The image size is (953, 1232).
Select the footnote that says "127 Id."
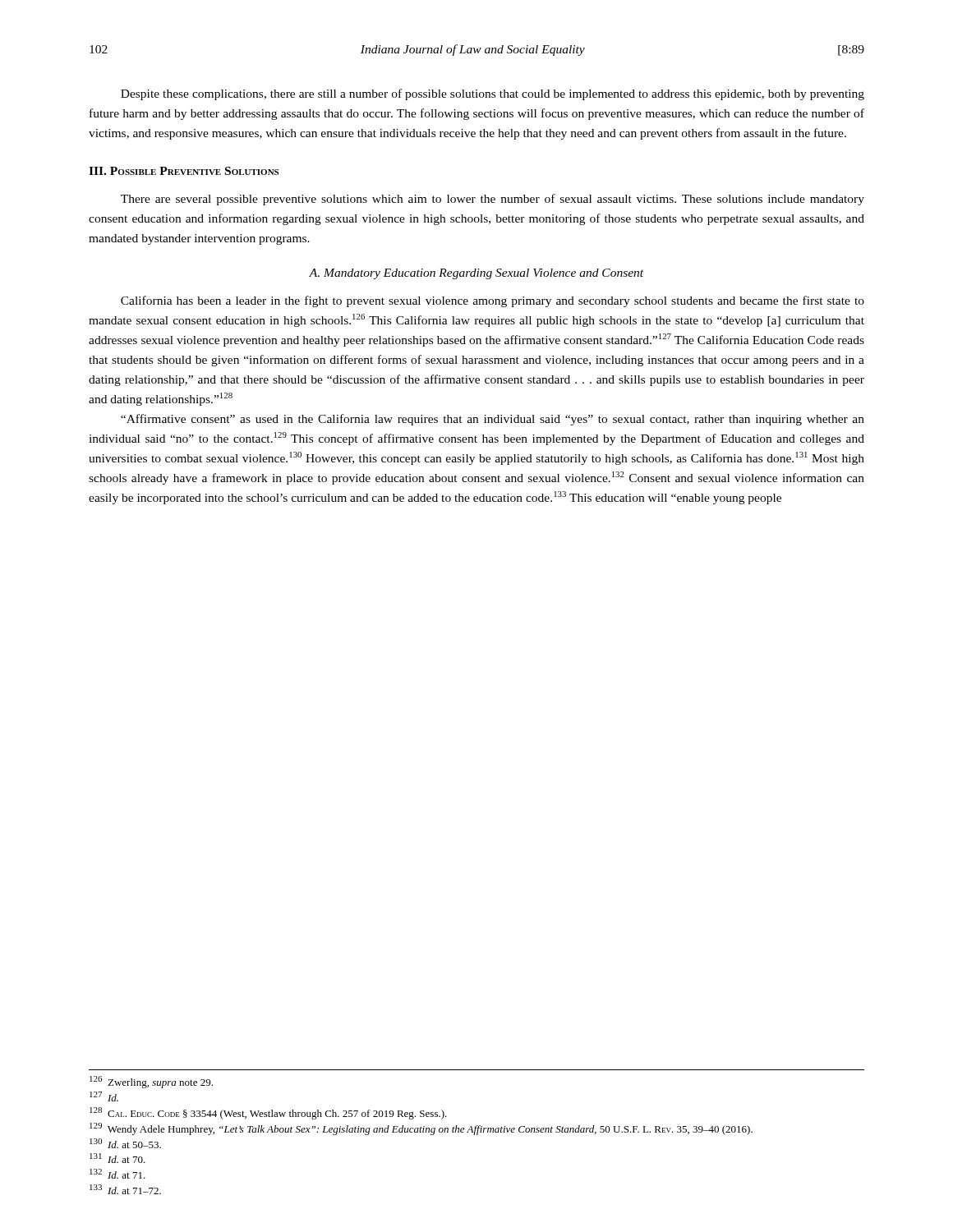[x=104, y=1097]
